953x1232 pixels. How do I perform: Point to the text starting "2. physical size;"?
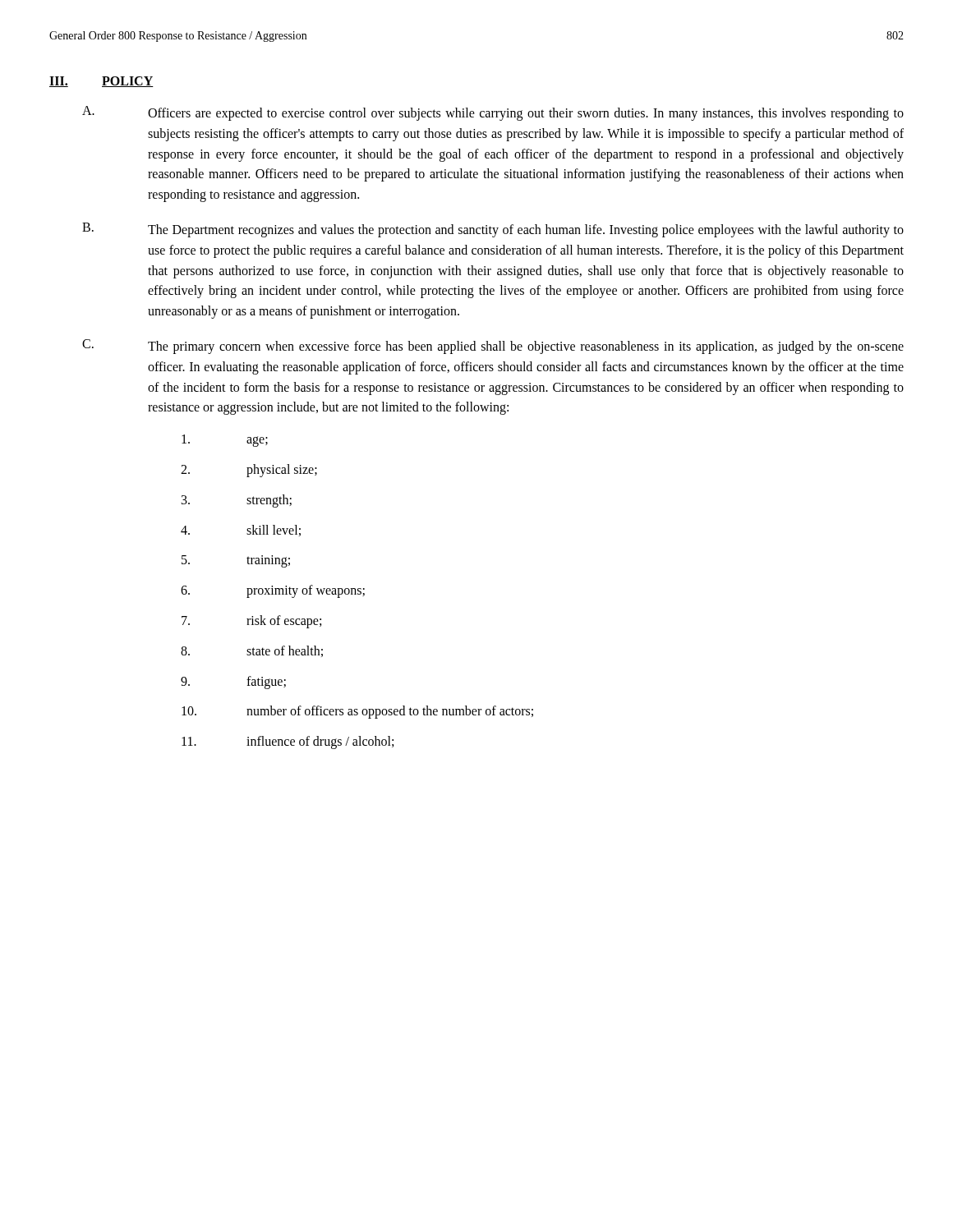click(249, 471)
